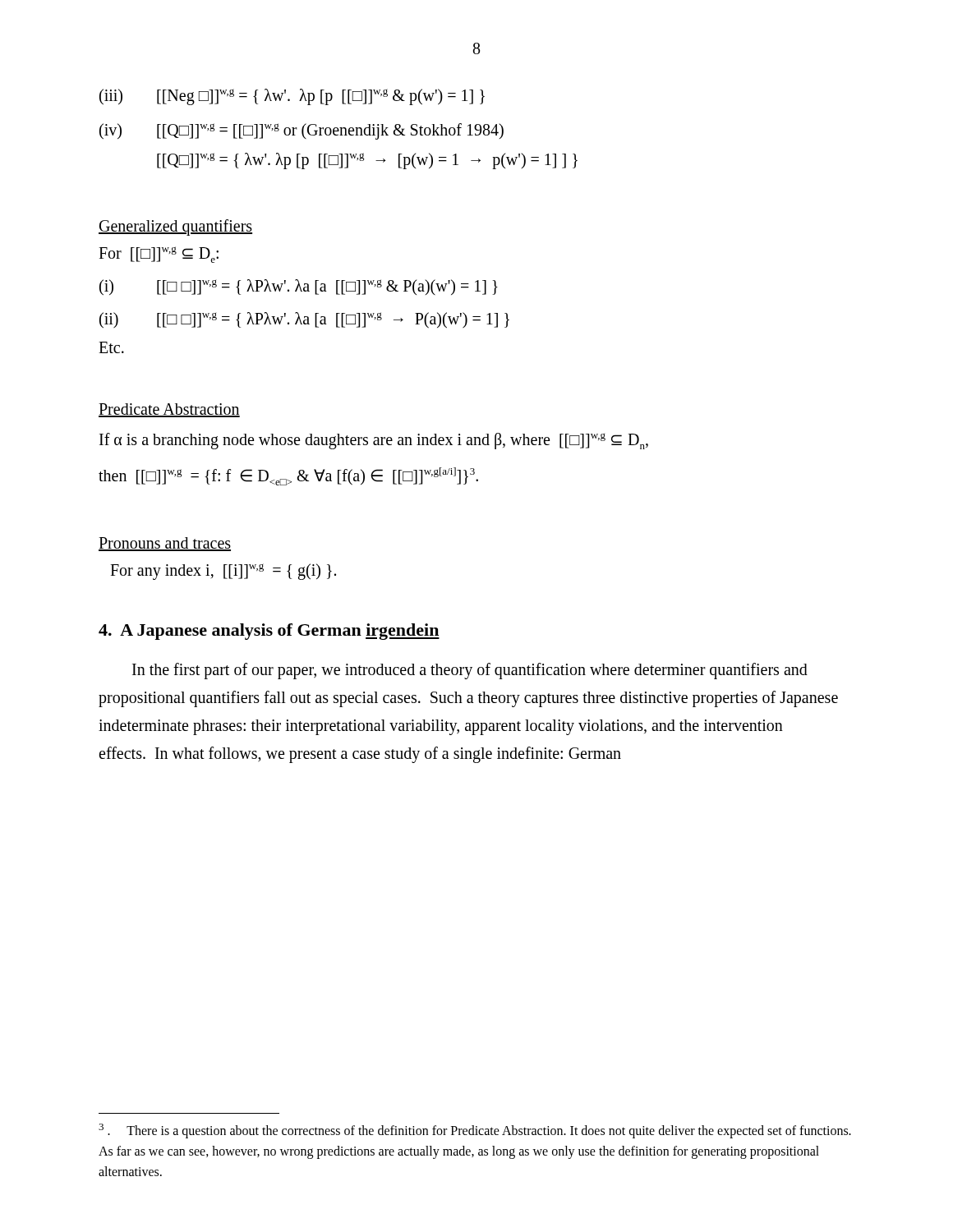Image resolution: width=953 pixels, height=1232 pixels.
Task: Find the text block starting "If α is a branching node whose"
Action: tap(374, 440)
